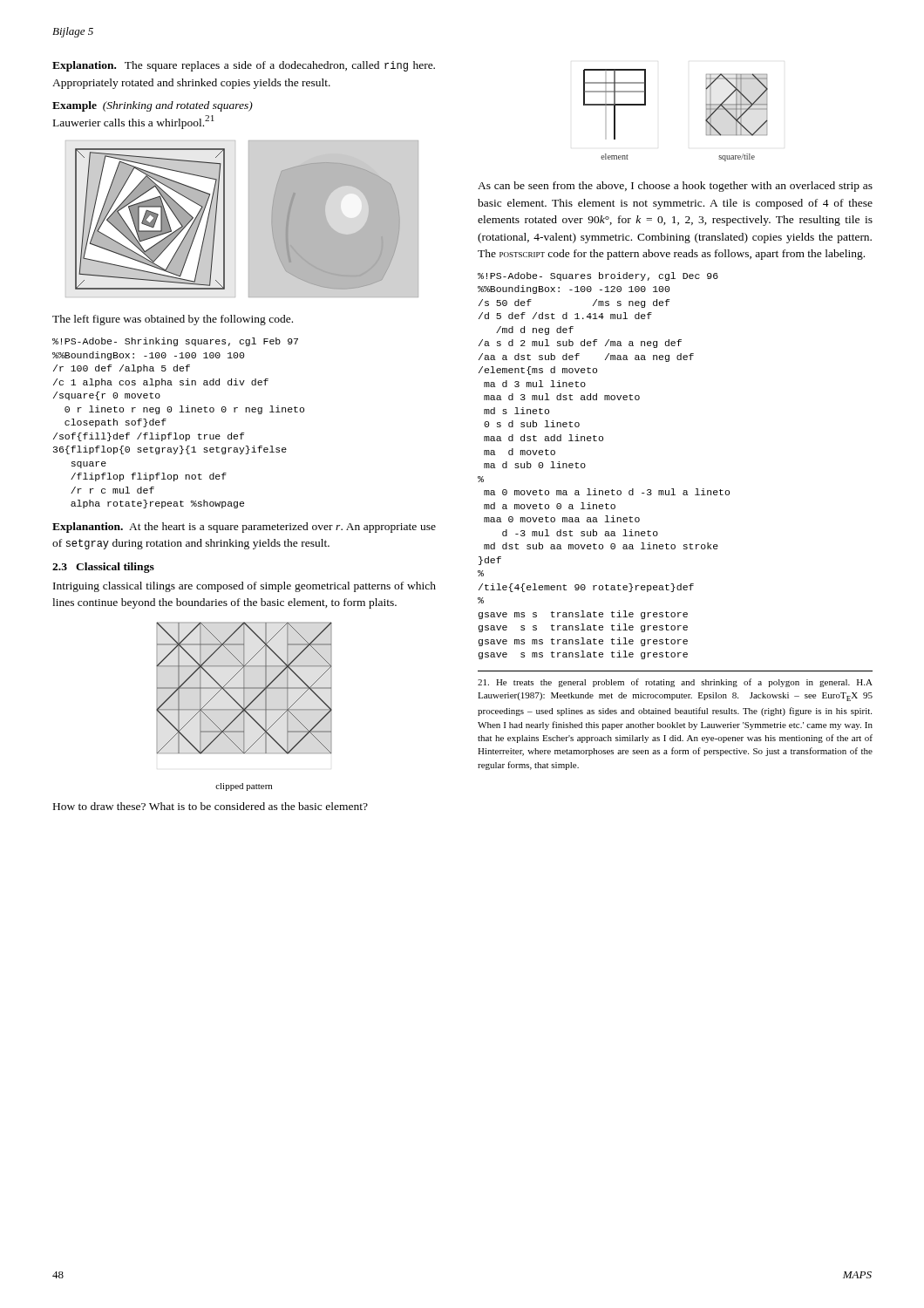
Task: Select a footnote
Action: click(x=675, y=723)
